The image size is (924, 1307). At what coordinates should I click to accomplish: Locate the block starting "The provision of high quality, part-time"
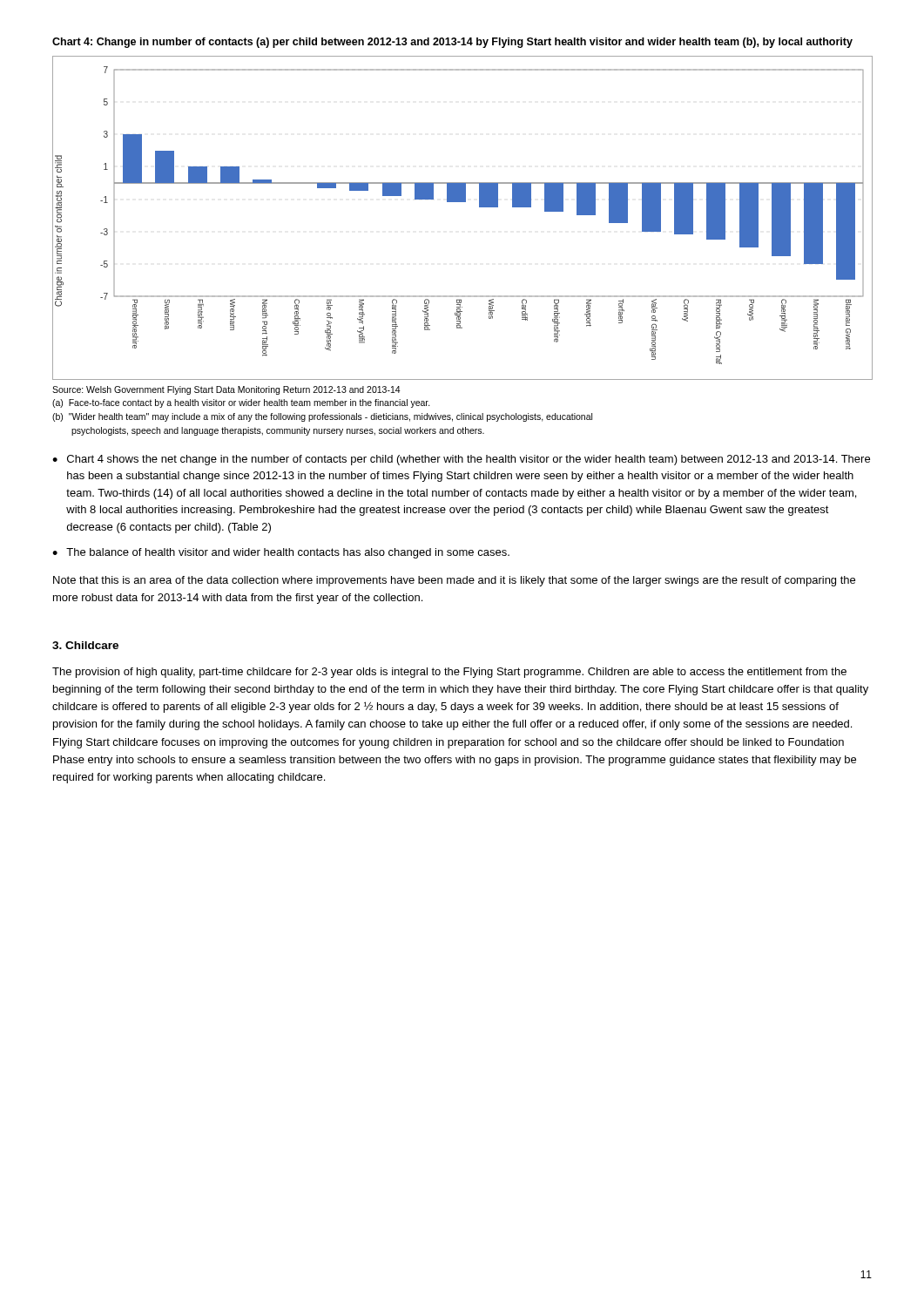[462, 724]
